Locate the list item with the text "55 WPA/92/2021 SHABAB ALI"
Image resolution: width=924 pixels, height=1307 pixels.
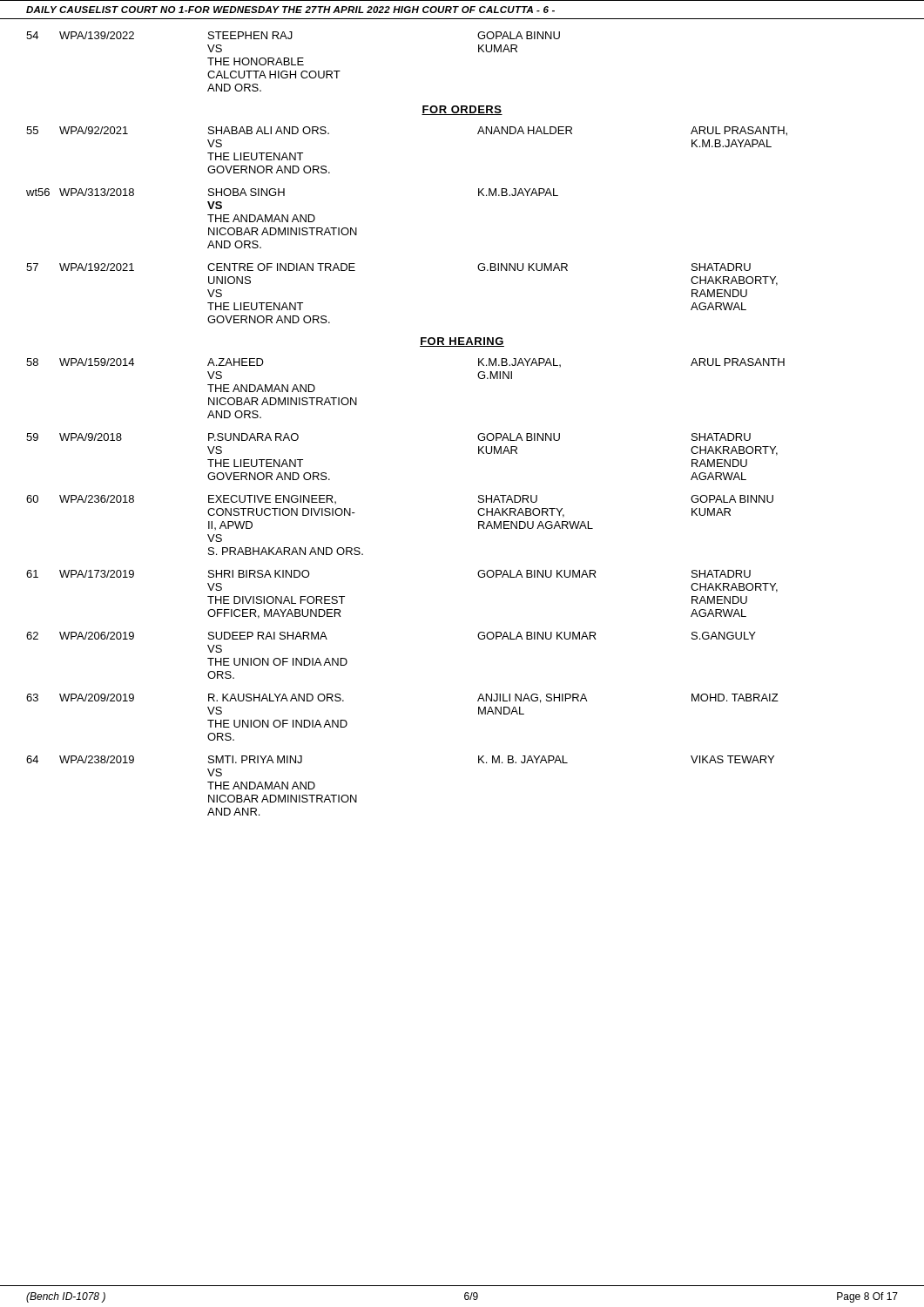pyautogui.click(x=96, y=131)
